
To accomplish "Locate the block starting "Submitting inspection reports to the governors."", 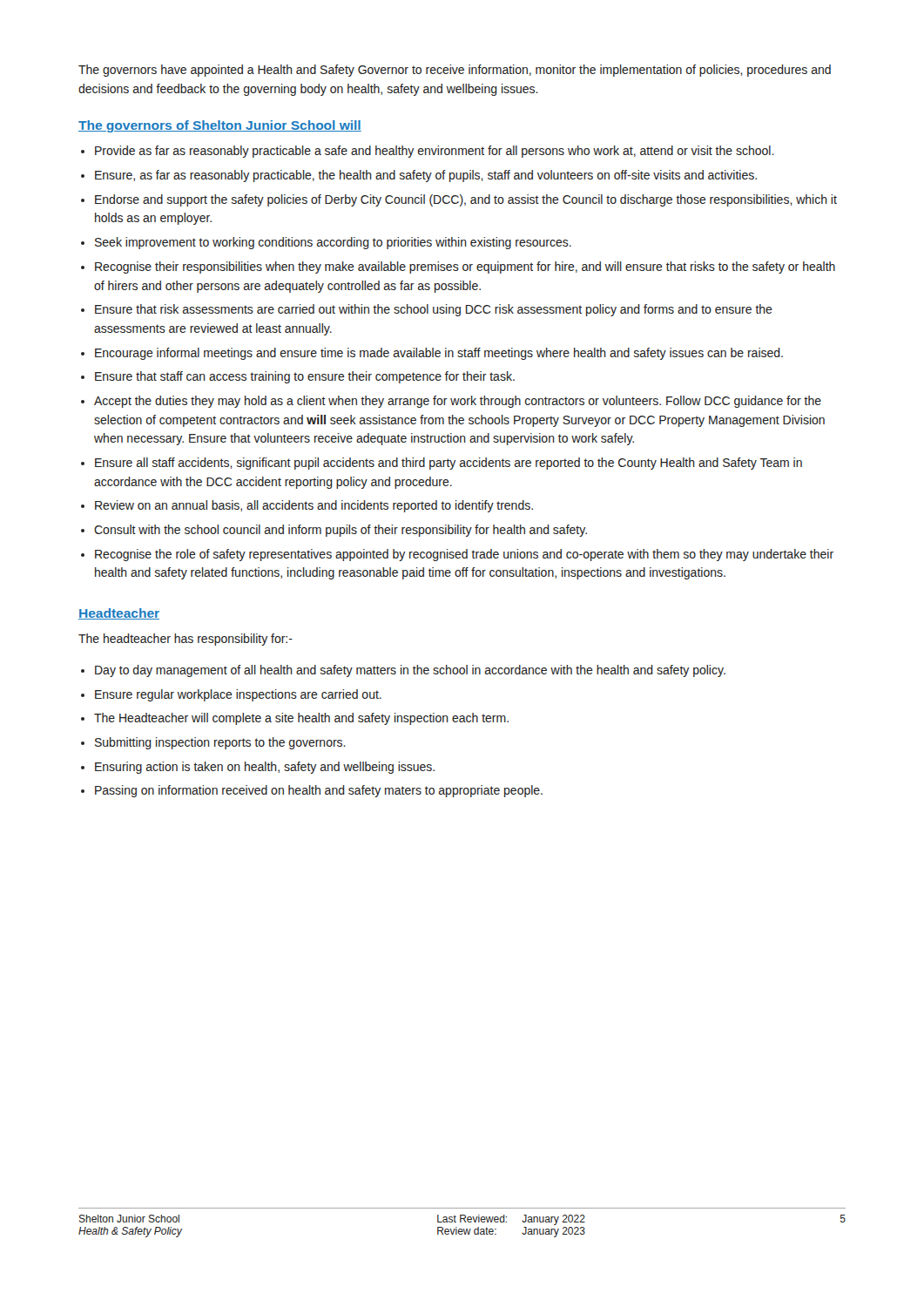I will pyautogui.click(x=220, y=742).
